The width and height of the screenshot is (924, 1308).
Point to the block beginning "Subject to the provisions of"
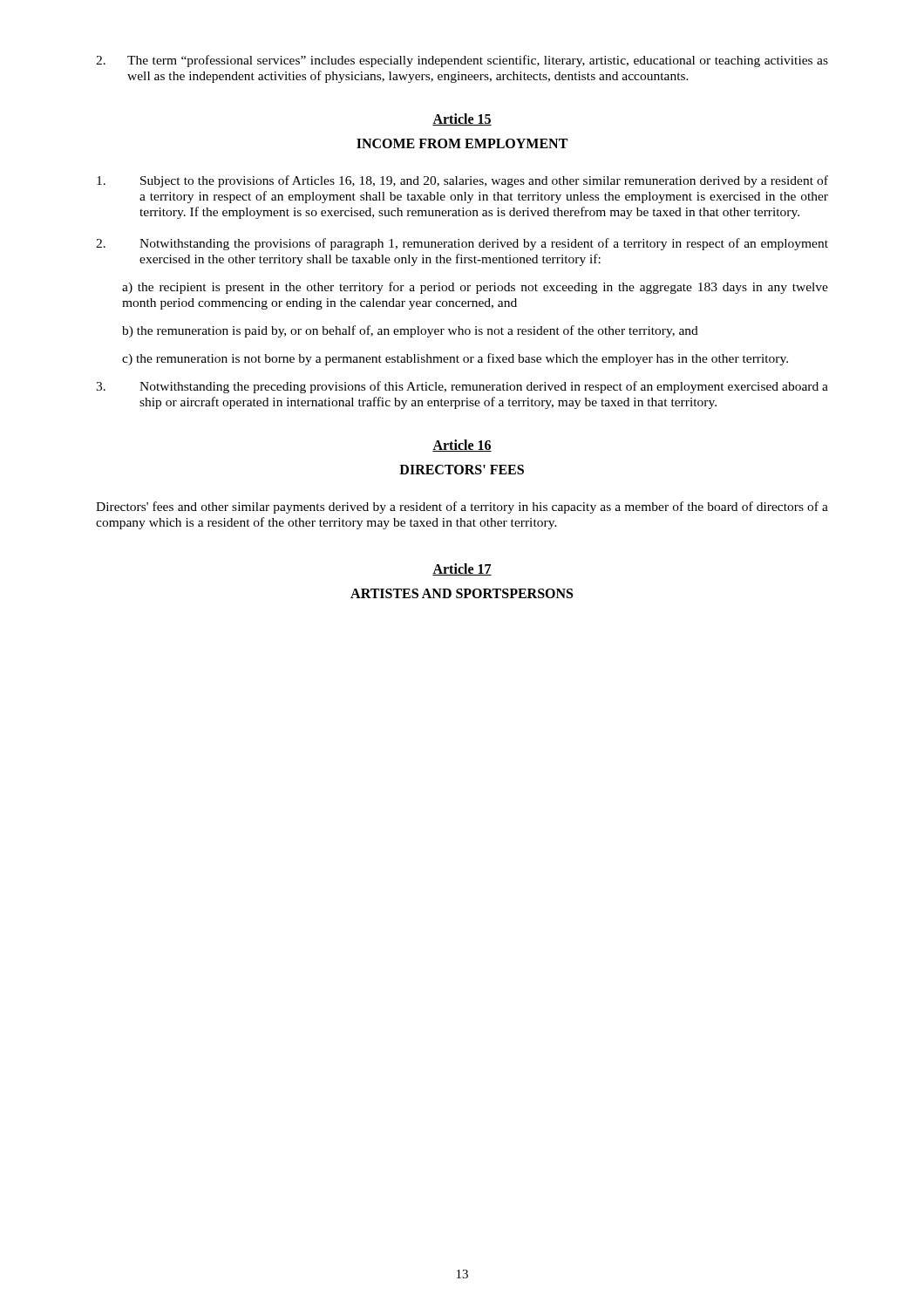(462, 196)
